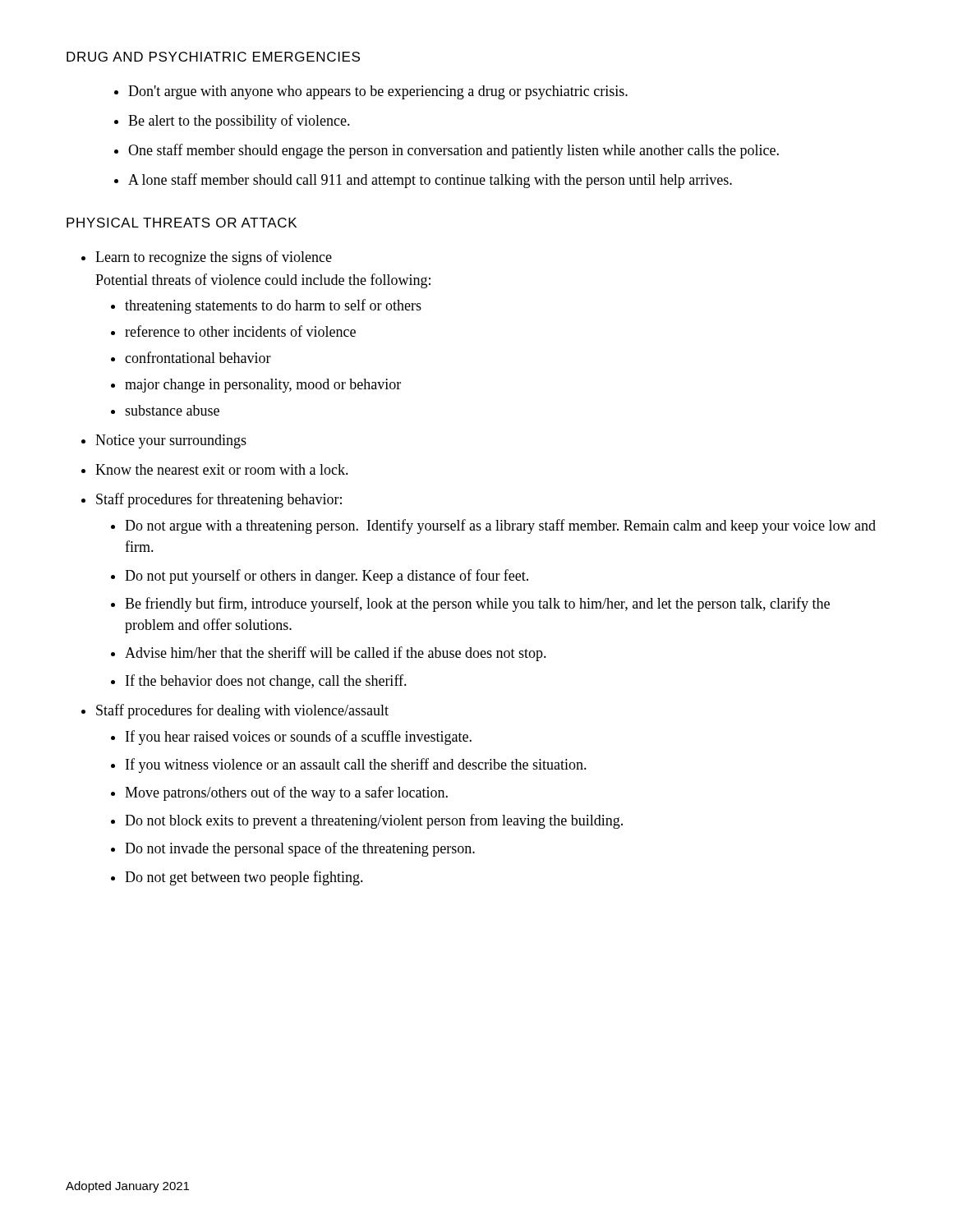Locate the text "Be alert to the possibility of violence."
The height and width of the screenshot is (1232, 953).
point(239,121)
